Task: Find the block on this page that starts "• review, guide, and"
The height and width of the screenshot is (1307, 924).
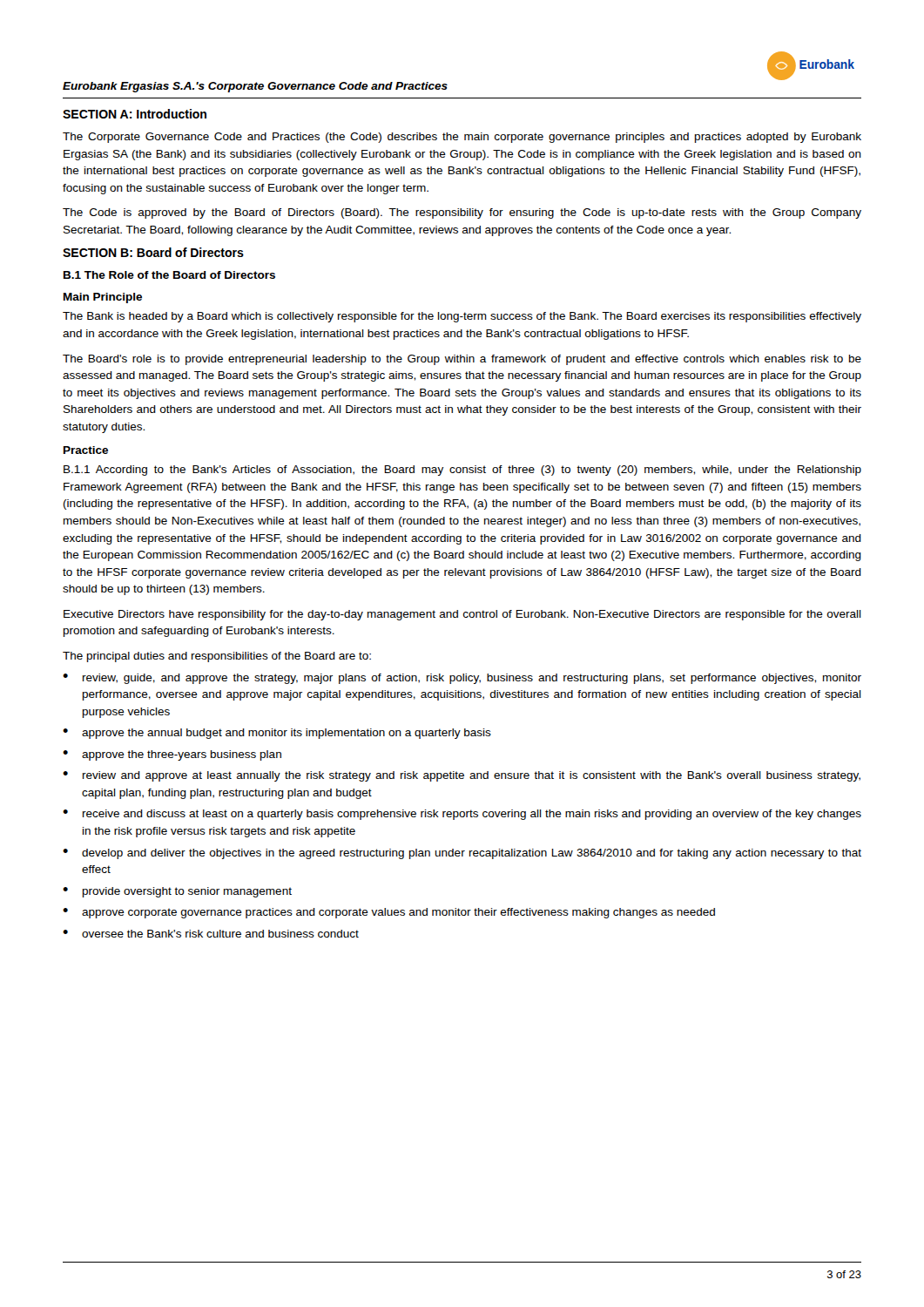Action: pos(462,694)
